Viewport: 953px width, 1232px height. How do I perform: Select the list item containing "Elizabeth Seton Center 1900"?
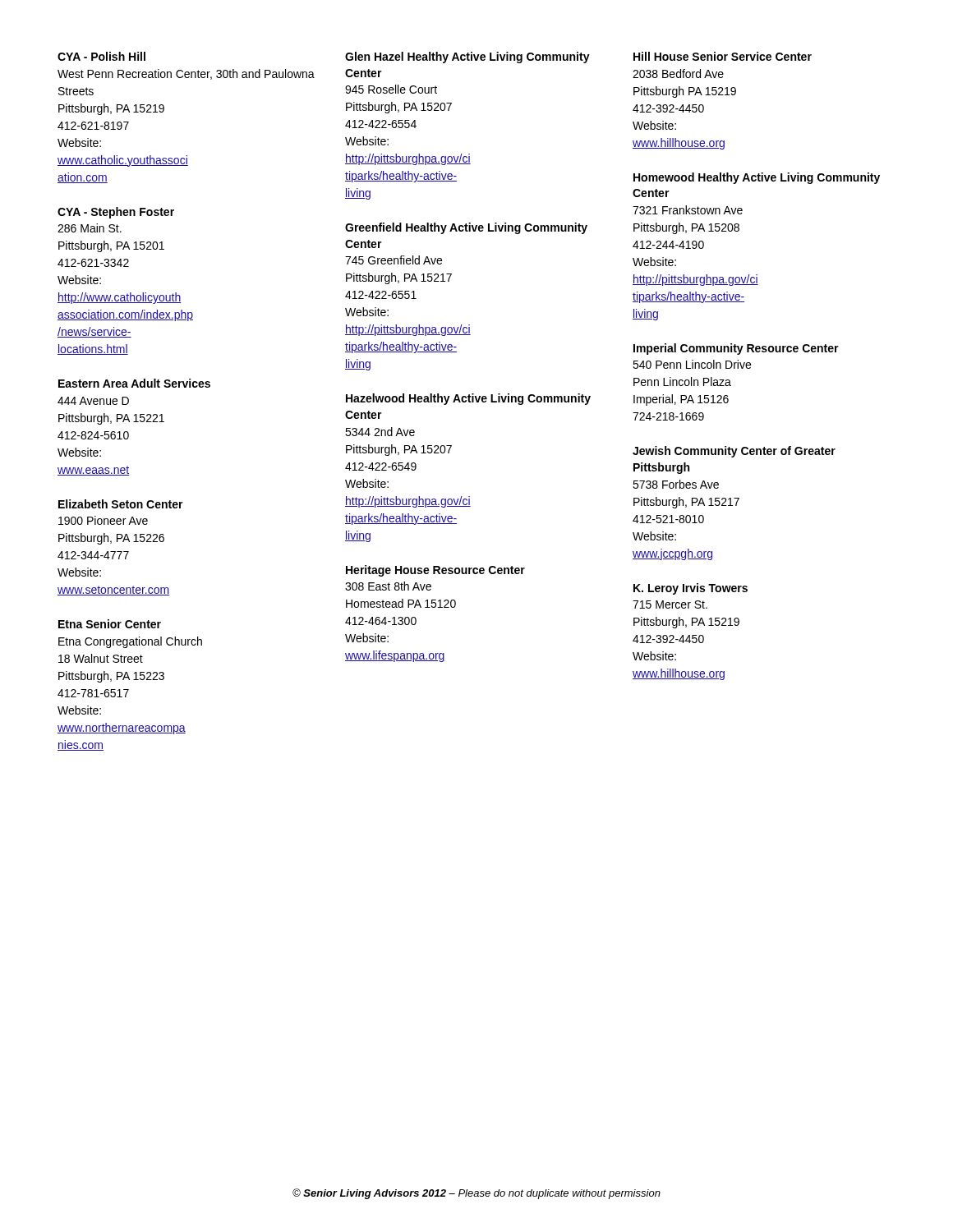tap(121, 504)
